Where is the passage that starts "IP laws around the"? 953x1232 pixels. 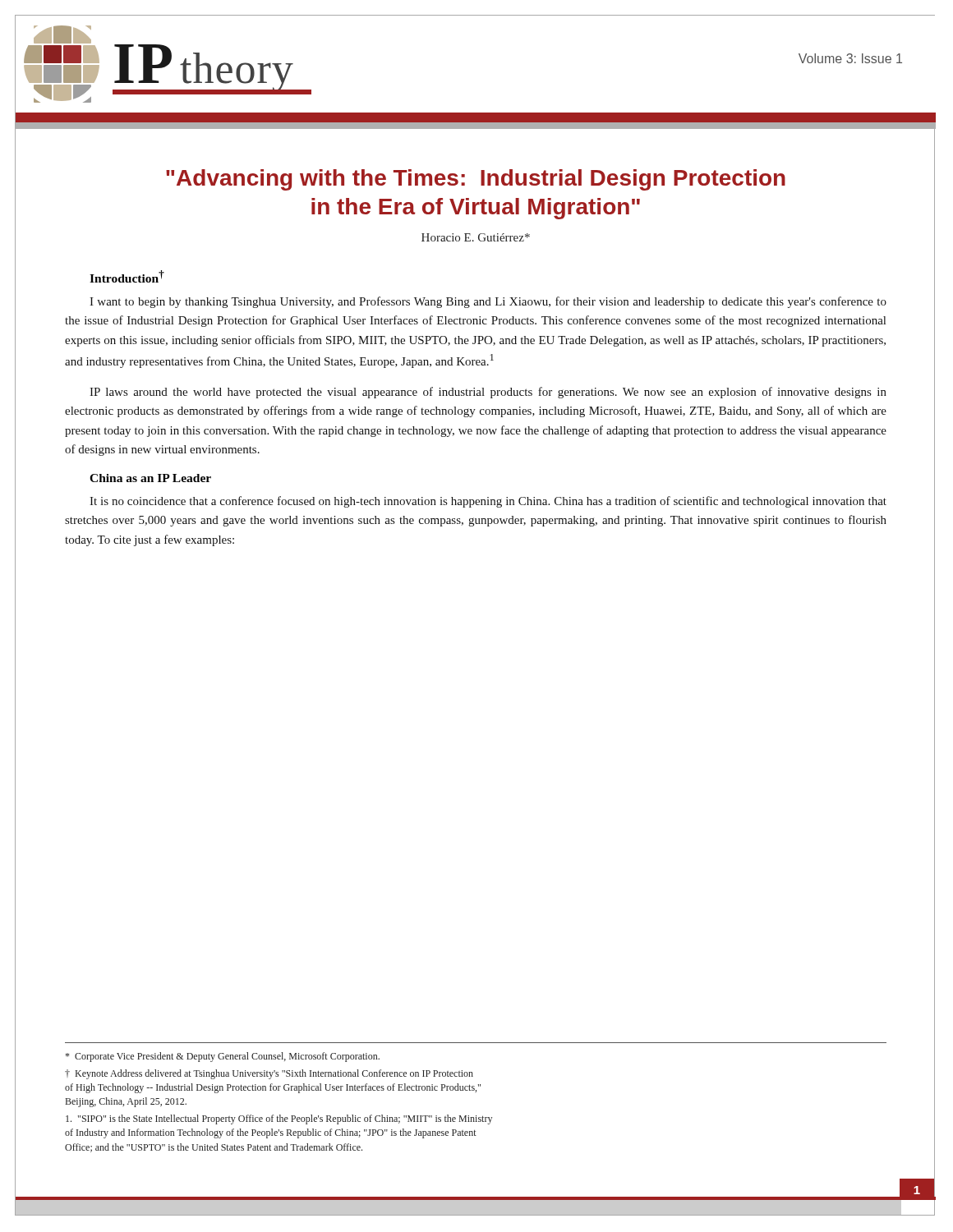[476, 421]
